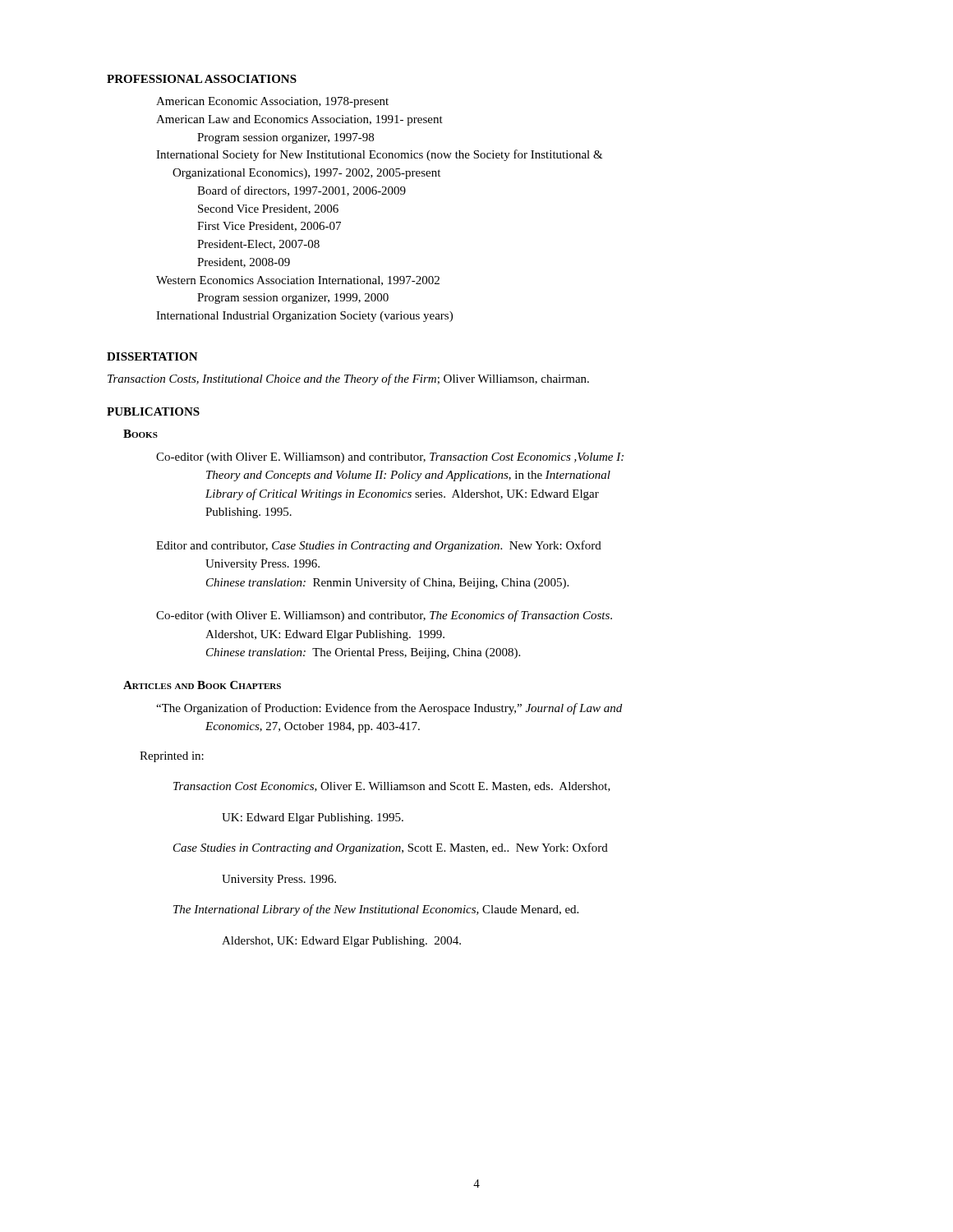Locate the text starting "Western Economics Association"
953x1232 pixels.
pos(298,280)
